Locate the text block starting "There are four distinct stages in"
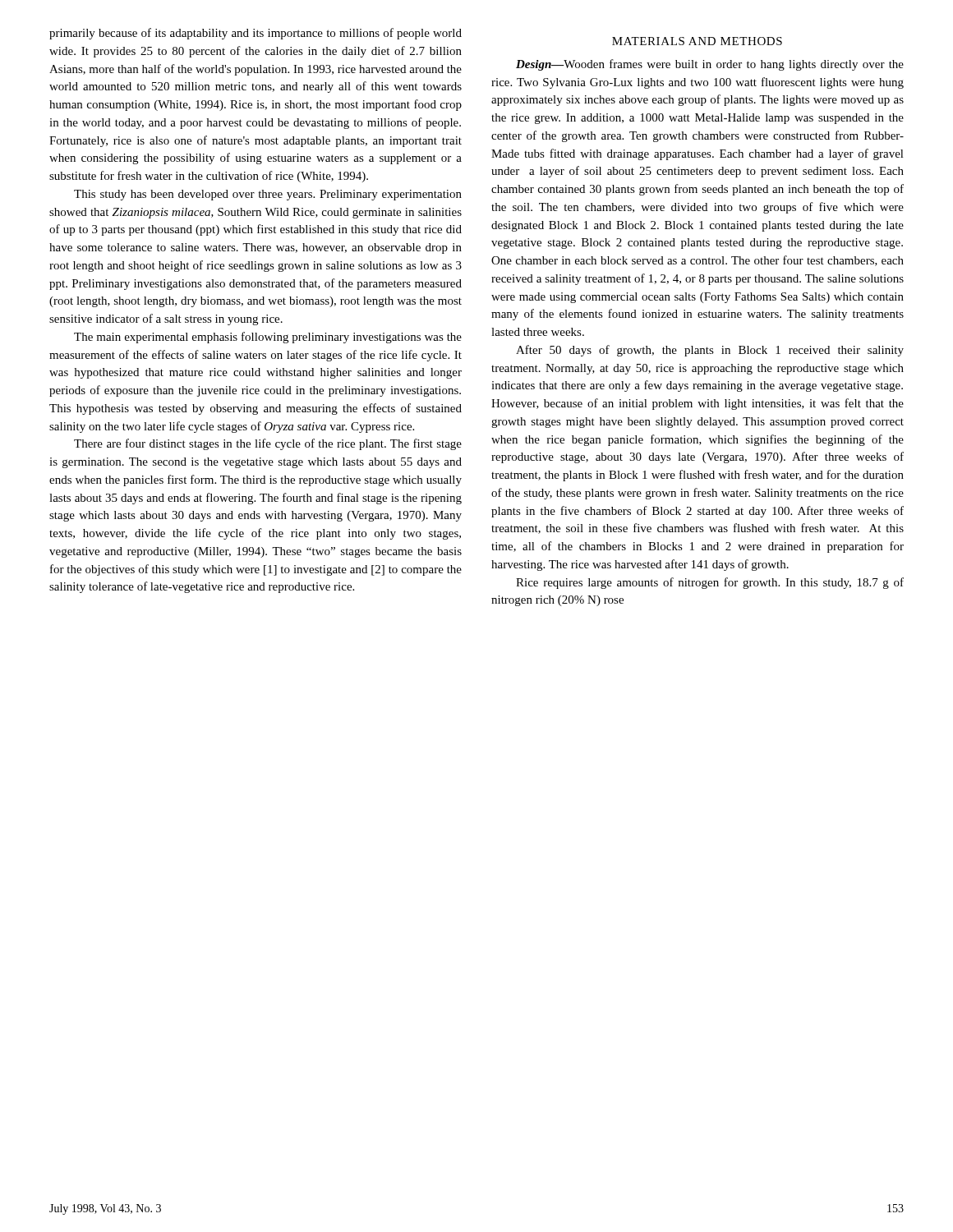Screen dimensions: 1232x953 click(255, 516)
